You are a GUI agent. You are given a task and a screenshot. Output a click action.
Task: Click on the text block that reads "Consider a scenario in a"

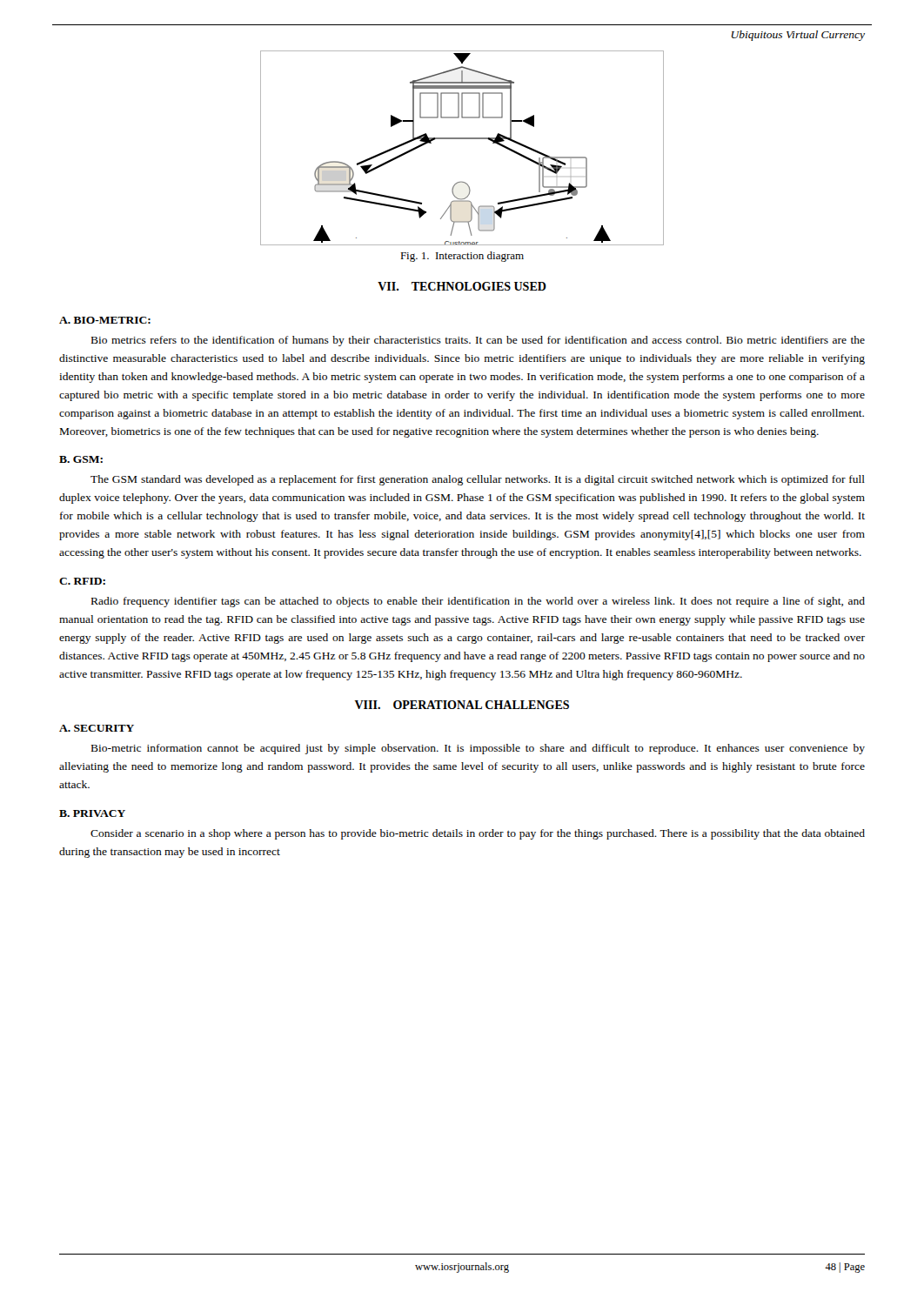pyautogui.click(x=462, y=842)
